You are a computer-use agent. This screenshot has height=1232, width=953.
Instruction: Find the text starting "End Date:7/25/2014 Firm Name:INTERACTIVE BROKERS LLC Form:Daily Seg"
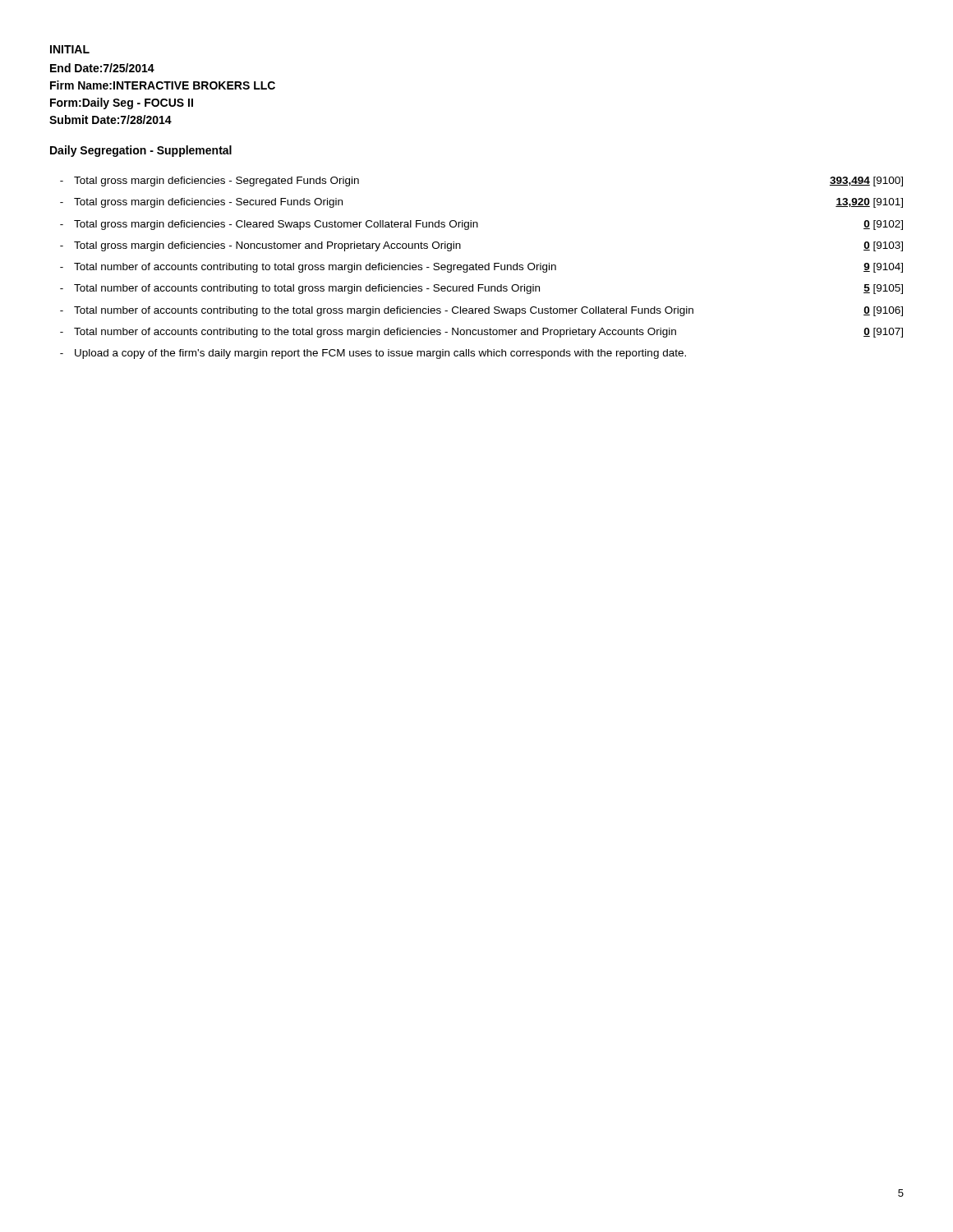102,68
